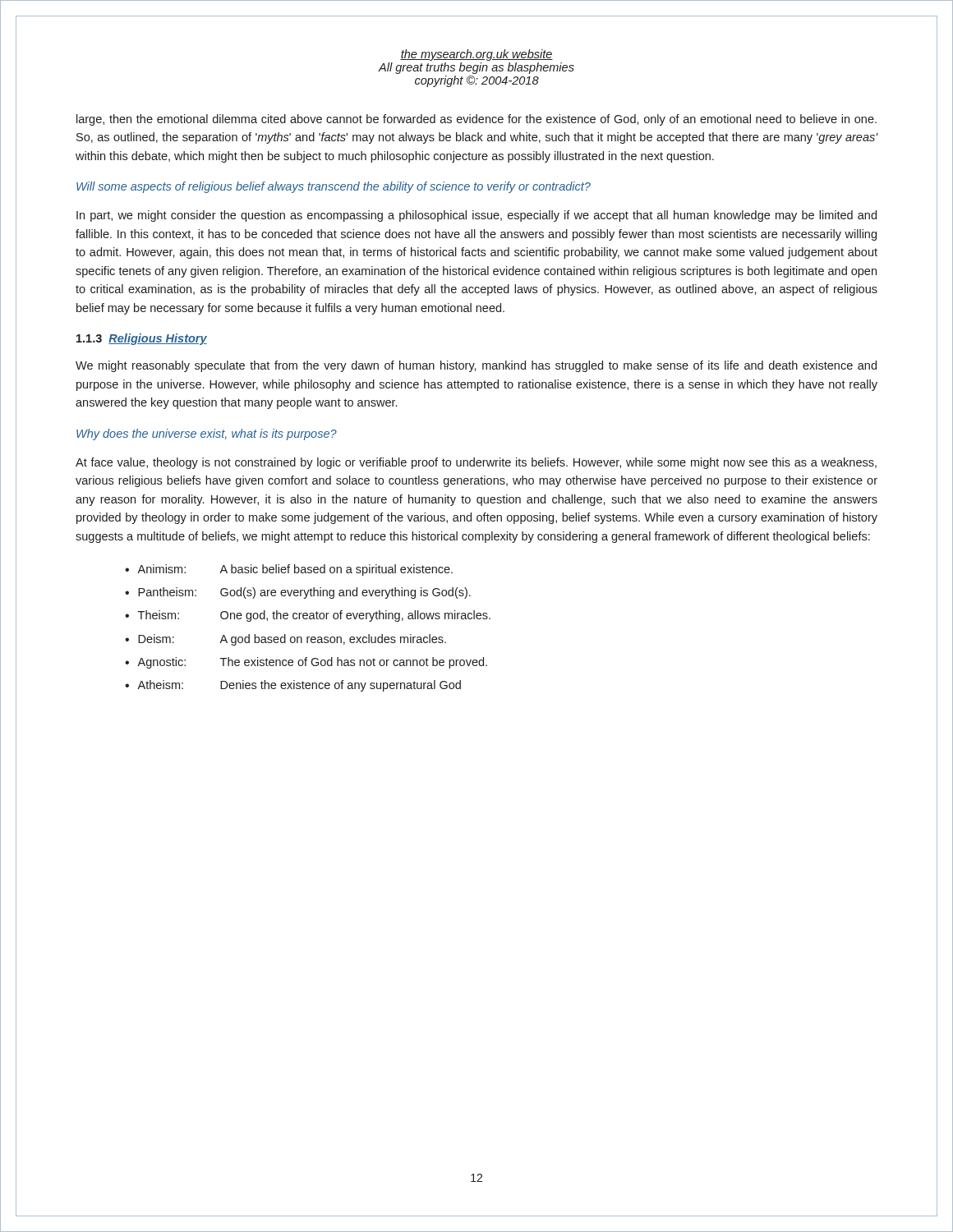Click on the text block starting "1.1.3 Religious History"
The height and width of the screenshot is (1232, 953).
click(141, 339)
